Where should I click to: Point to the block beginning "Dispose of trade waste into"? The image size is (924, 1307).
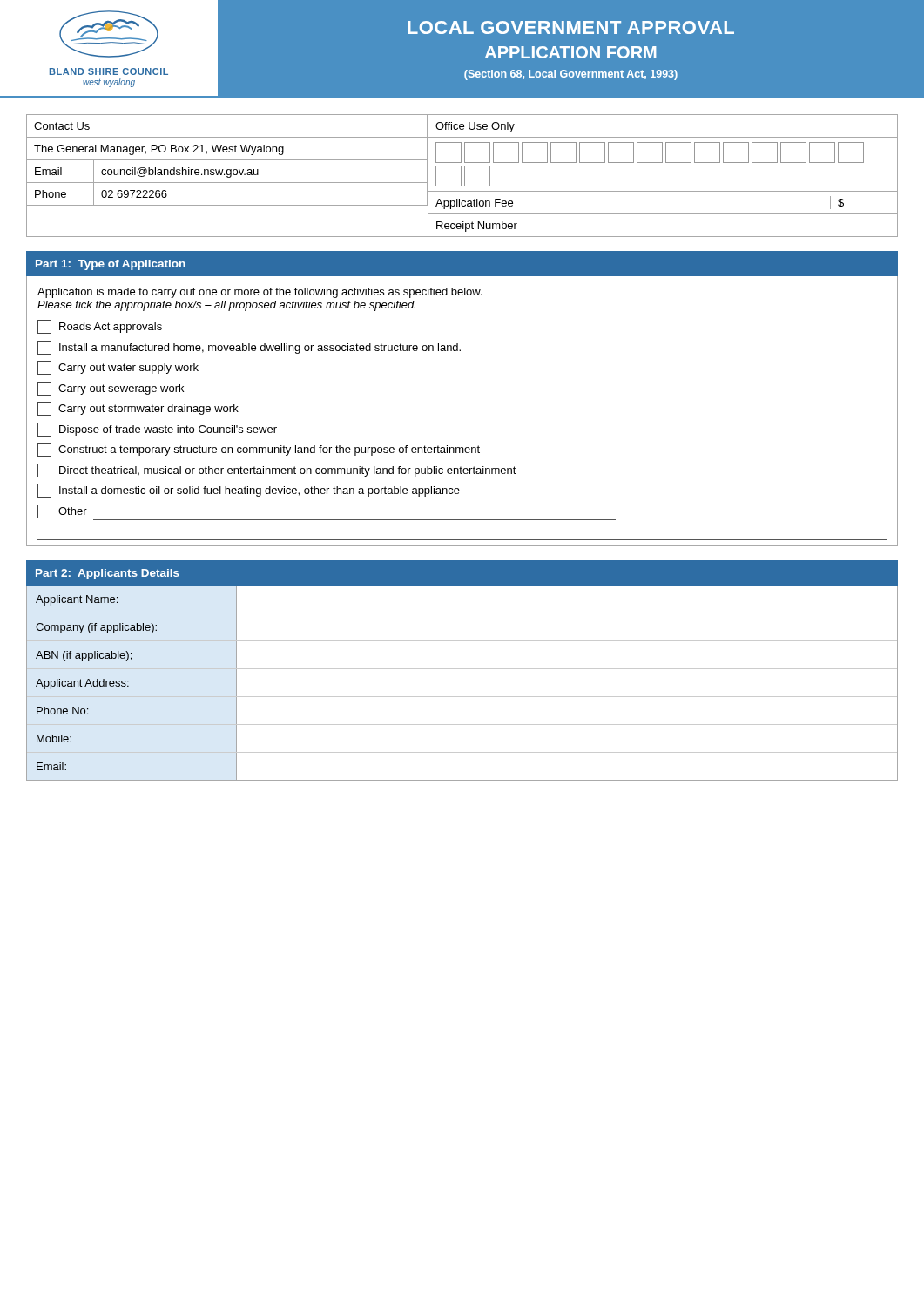[x=157, y=429]
